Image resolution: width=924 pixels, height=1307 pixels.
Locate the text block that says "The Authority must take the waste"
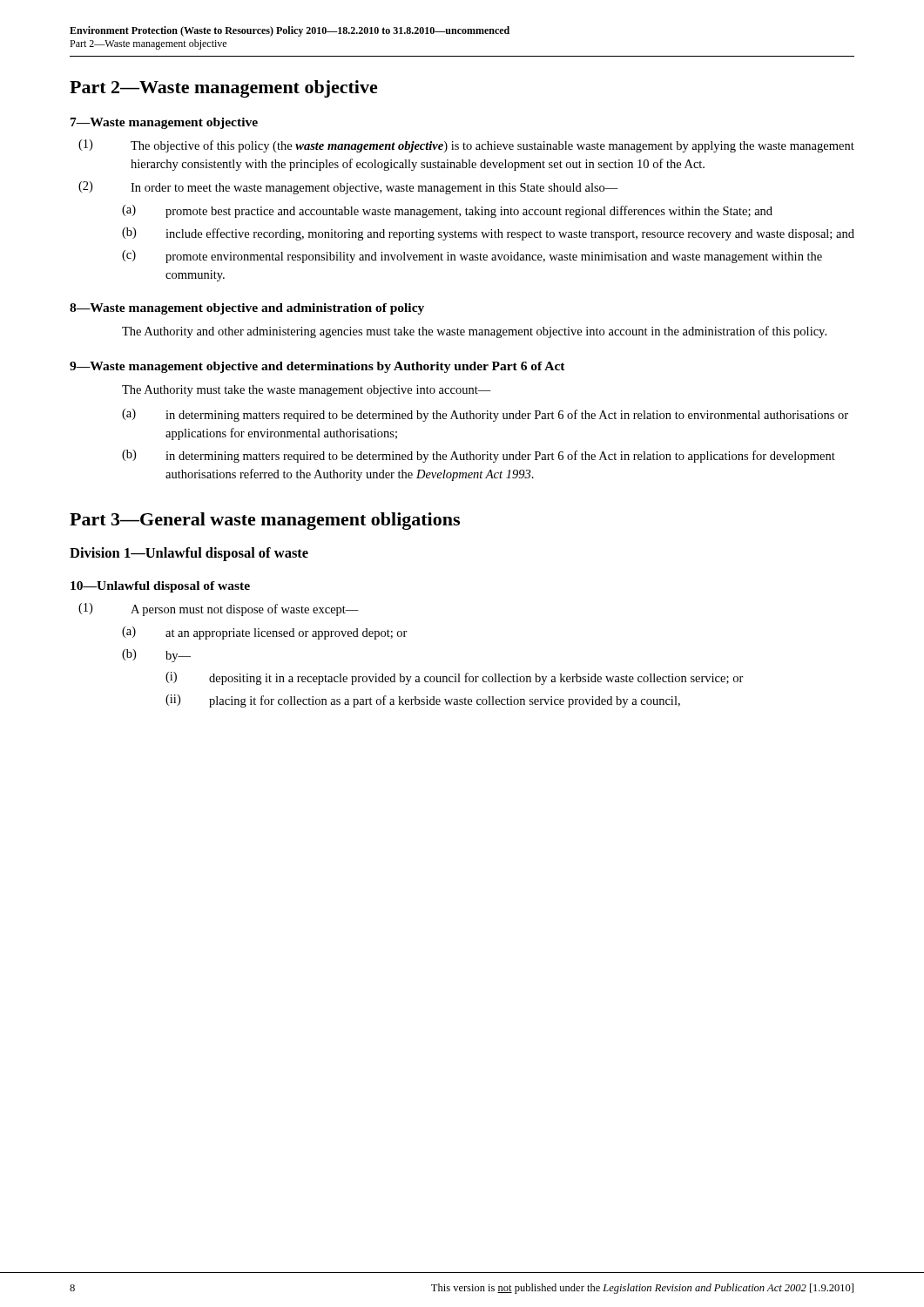pos(306,390)
